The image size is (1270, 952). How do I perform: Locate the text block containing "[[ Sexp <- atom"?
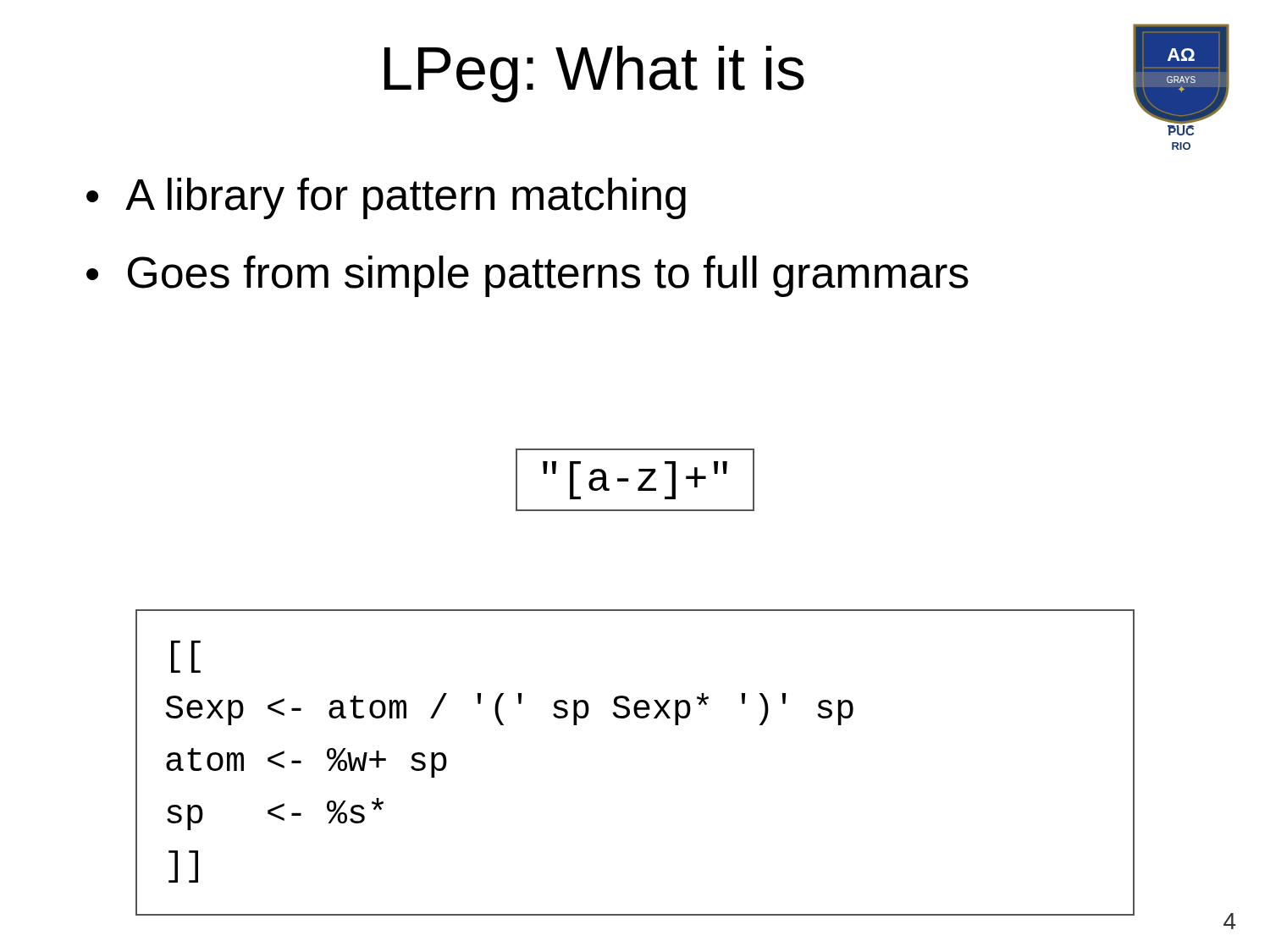point(635,762)
